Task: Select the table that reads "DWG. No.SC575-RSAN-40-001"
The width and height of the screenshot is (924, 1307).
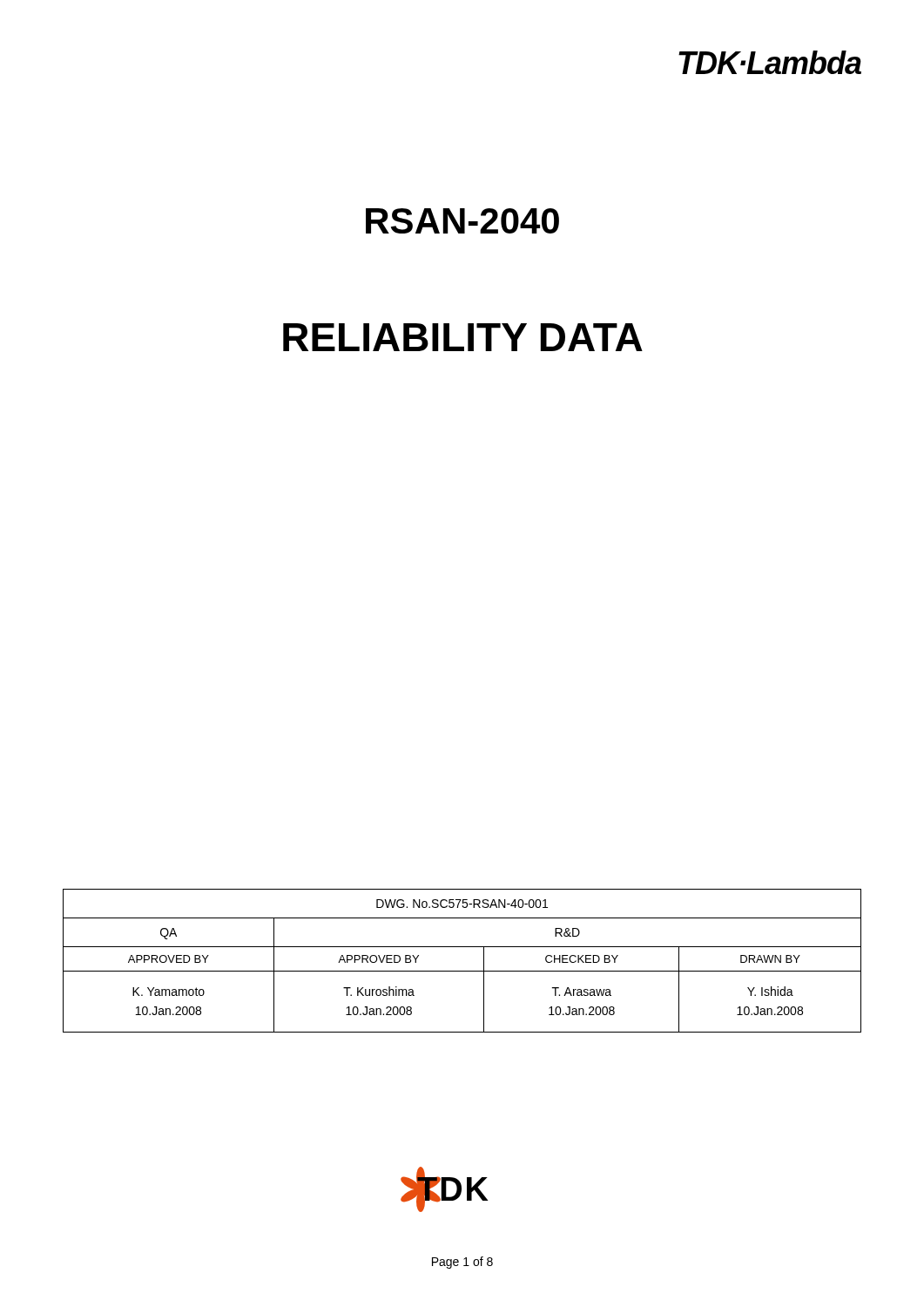Action: (462, 961)
